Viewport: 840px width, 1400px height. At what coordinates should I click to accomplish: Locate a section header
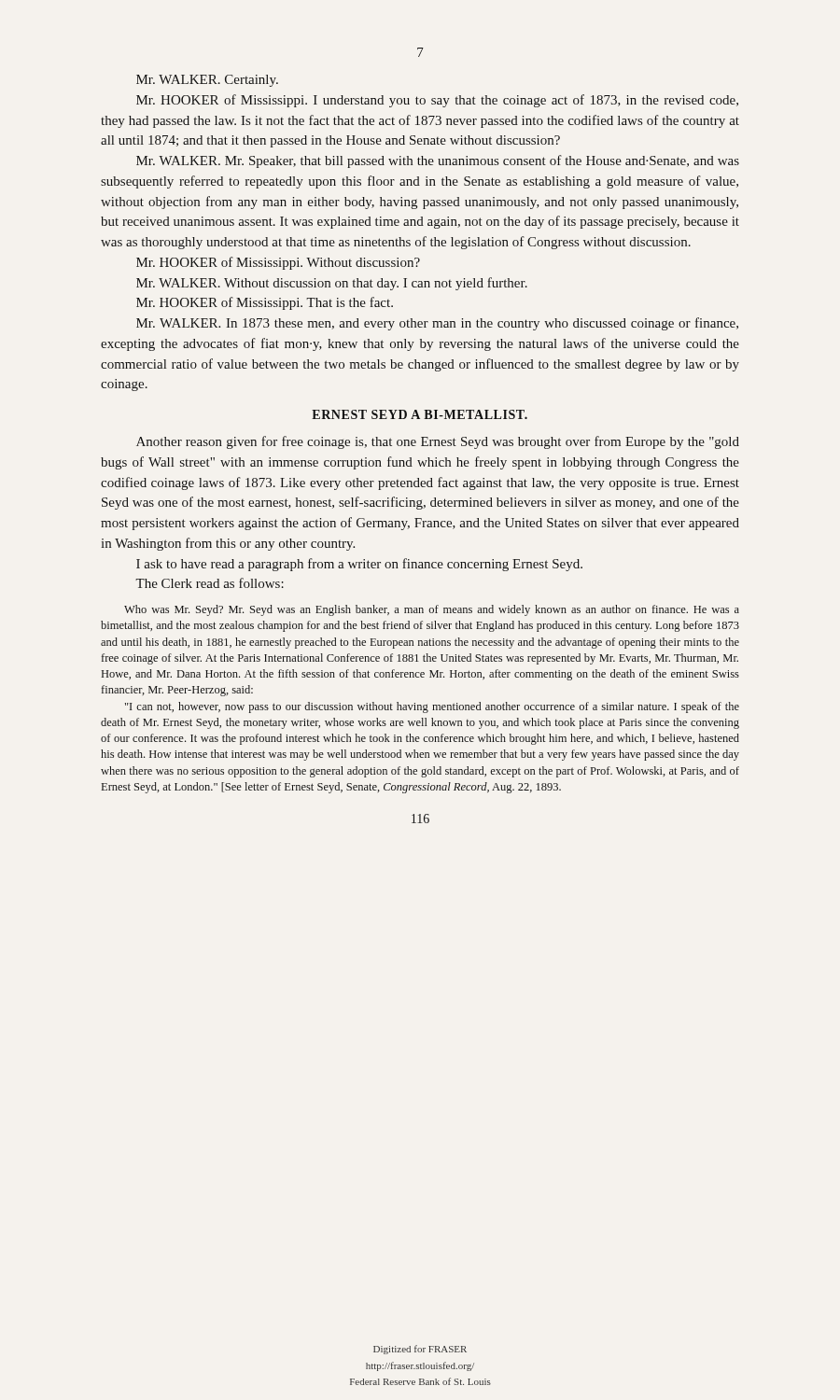[420, 415]
